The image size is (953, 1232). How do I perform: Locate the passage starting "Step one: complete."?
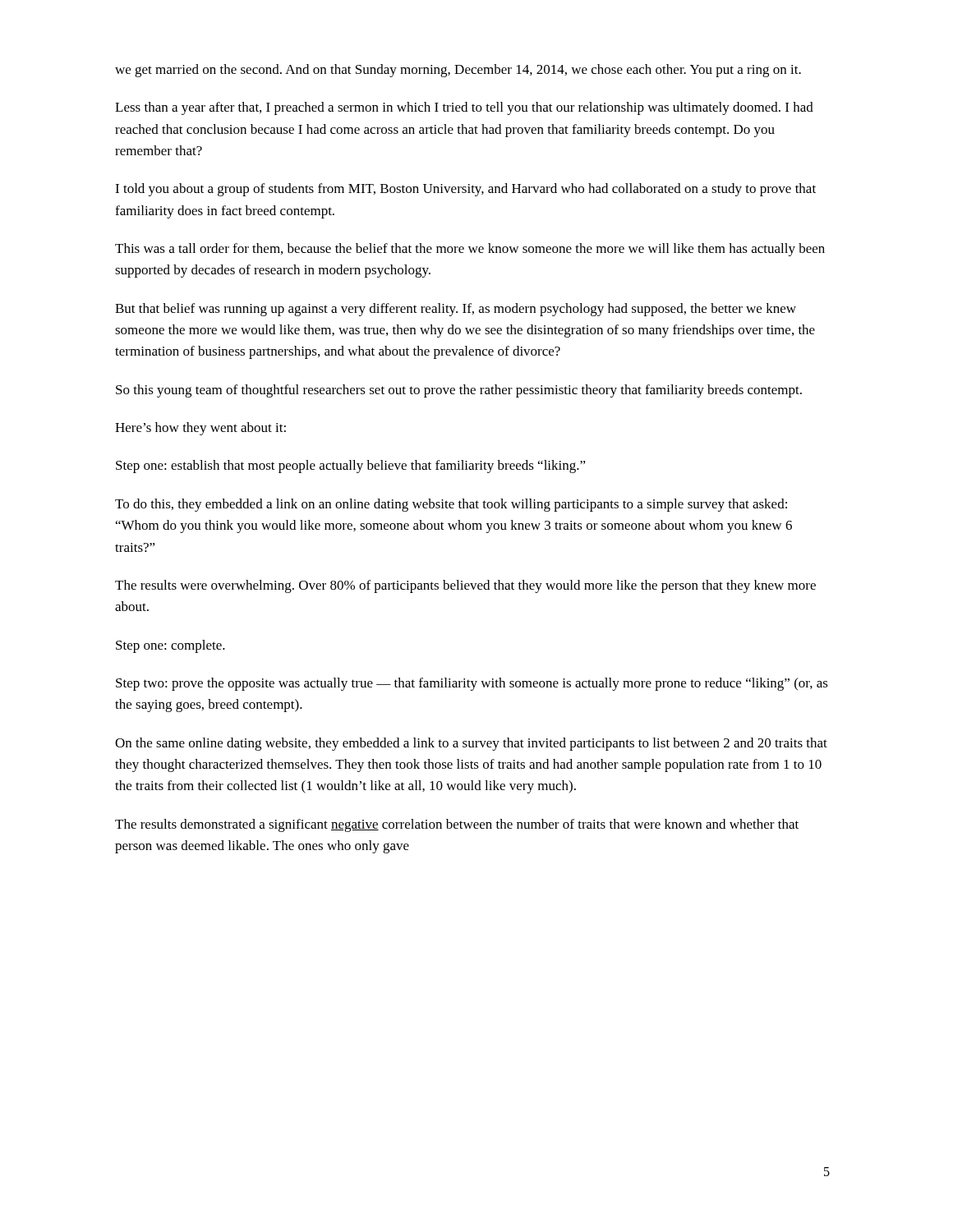(x=170, y=645)
